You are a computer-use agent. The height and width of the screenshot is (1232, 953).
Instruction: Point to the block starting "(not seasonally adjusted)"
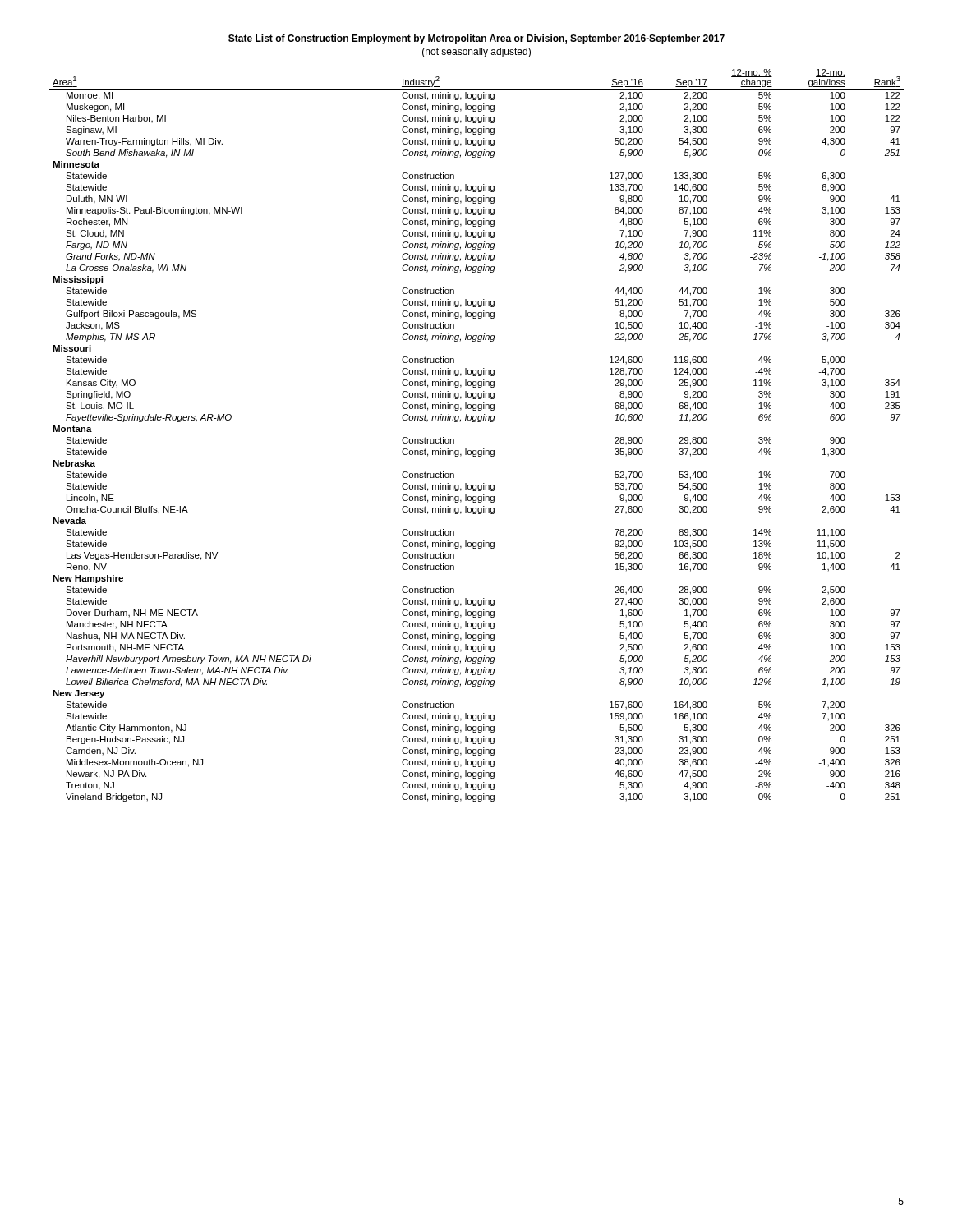point(476,52)
